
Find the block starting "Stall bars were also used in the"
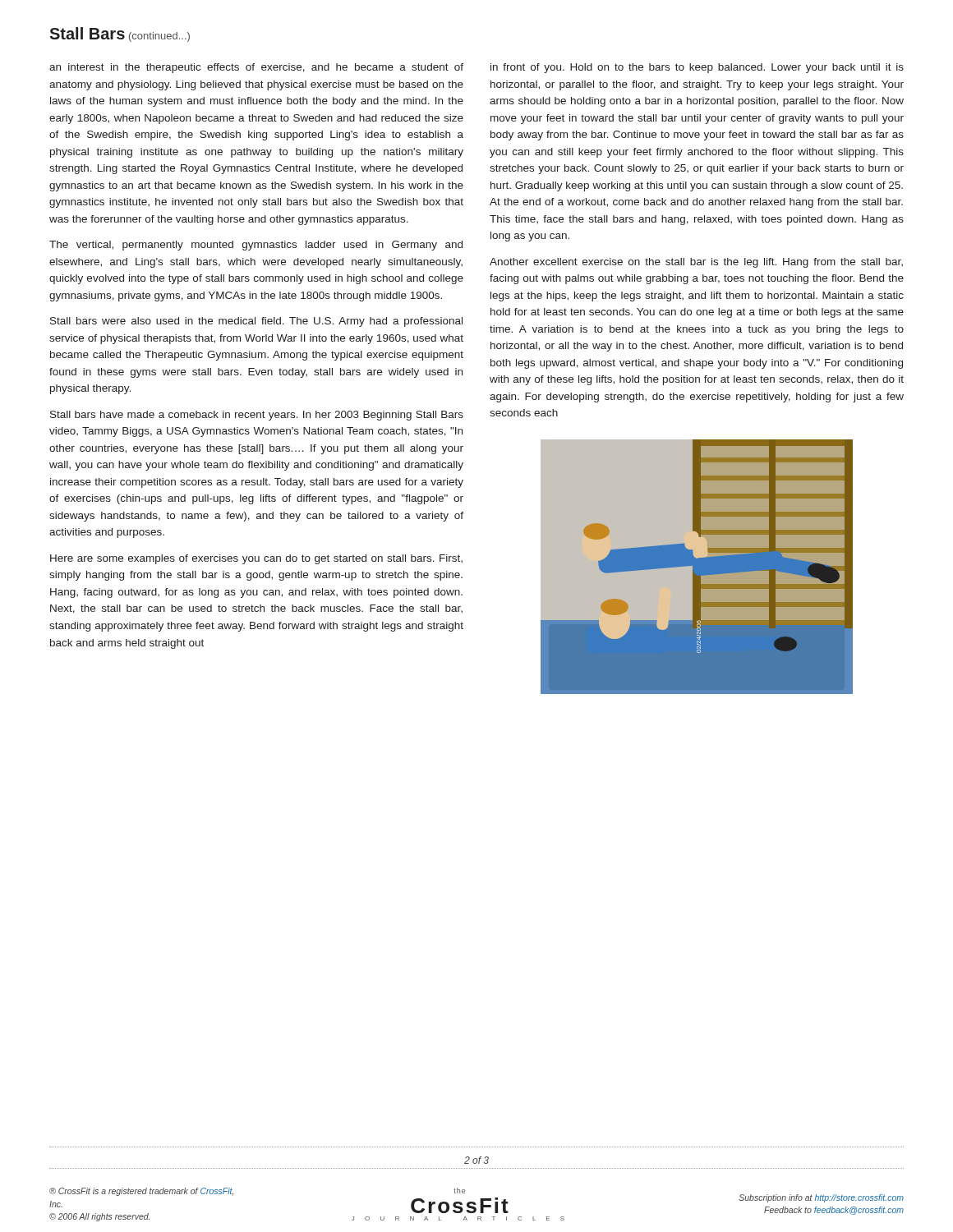(x=256, y=355)
